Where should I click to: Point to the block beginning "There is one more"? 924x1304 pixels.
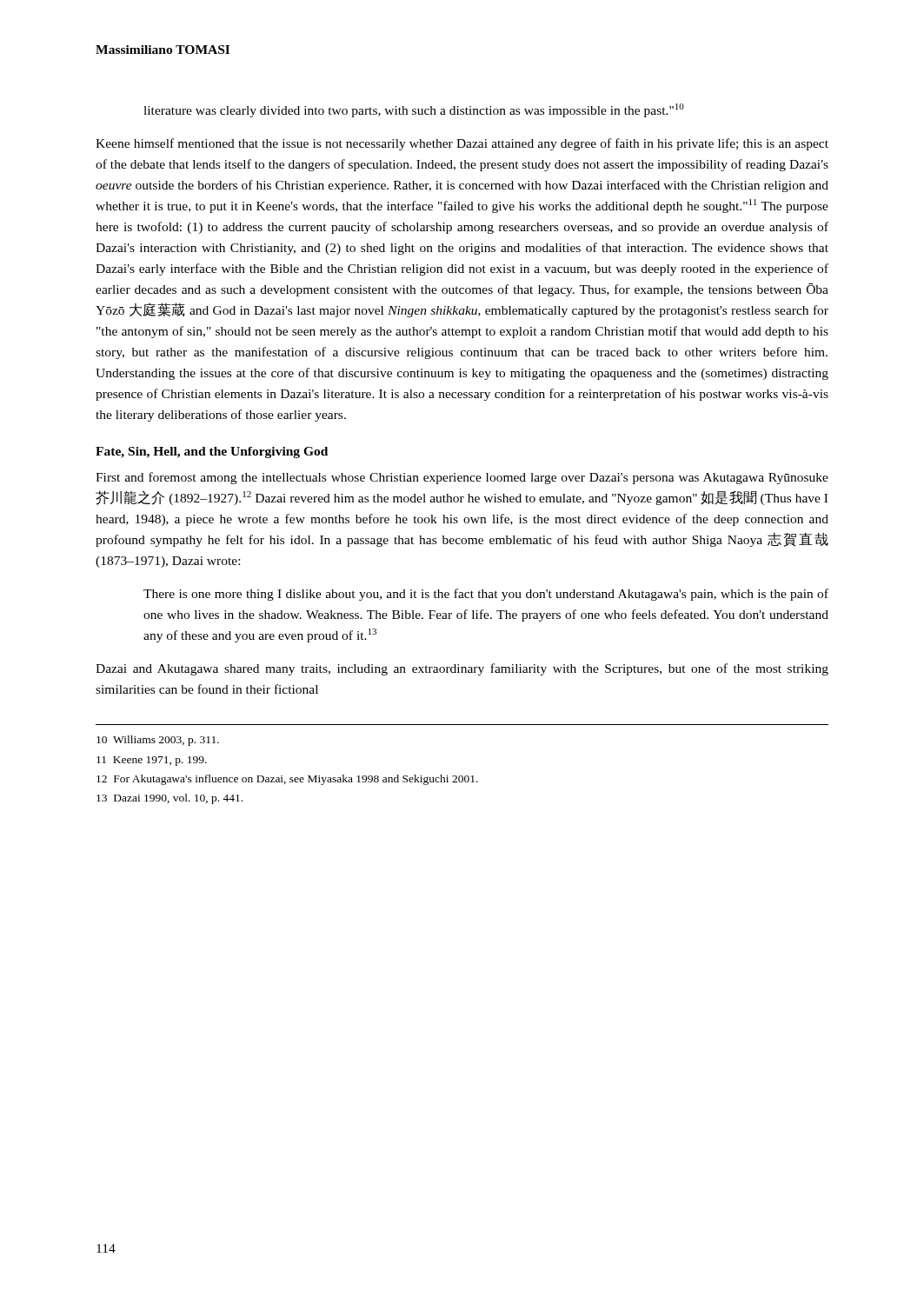click(x=486, y=615)
